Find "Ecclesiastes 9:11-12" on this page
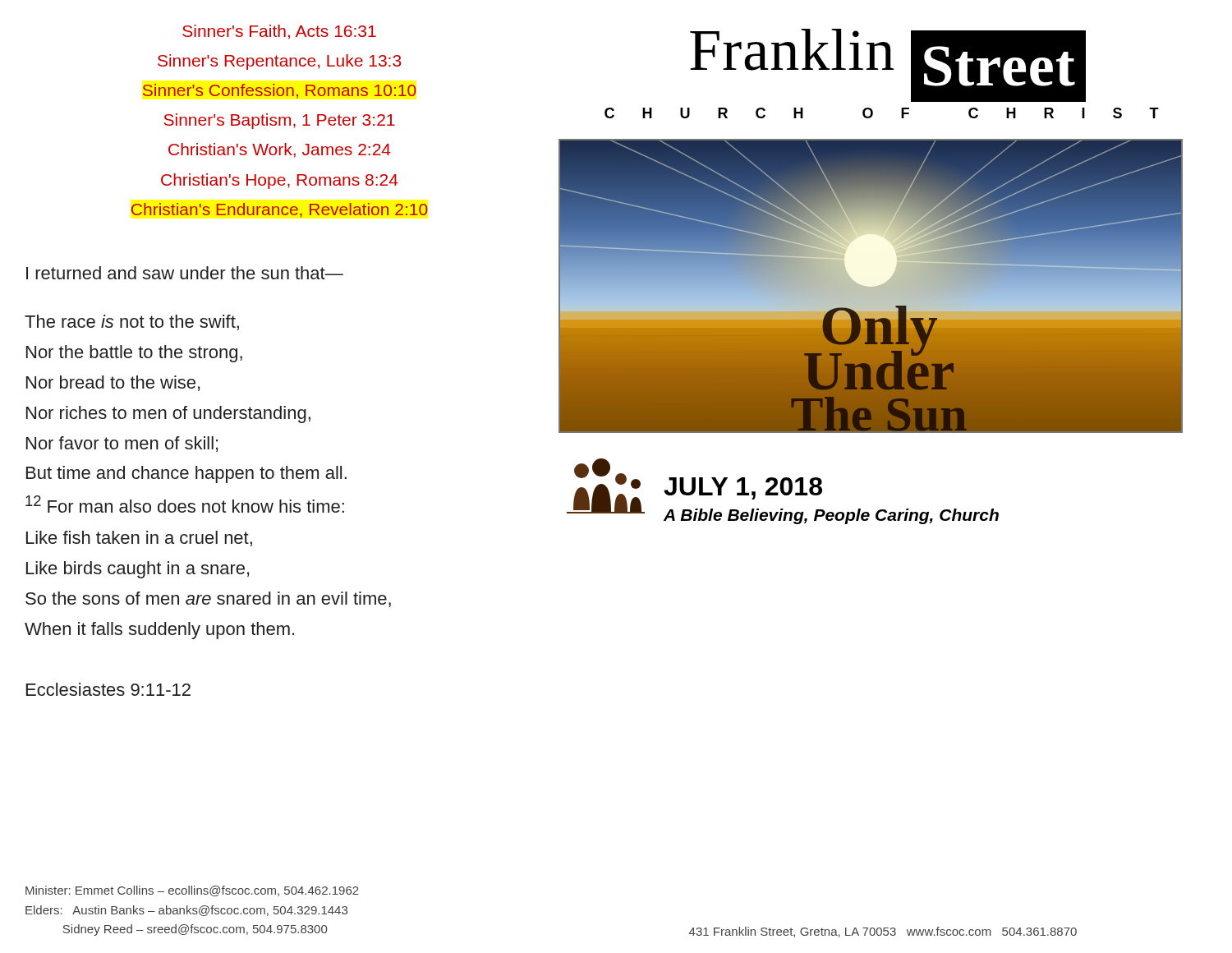The height and width of the screenshot is (953, 1232). tap(108, 689)
